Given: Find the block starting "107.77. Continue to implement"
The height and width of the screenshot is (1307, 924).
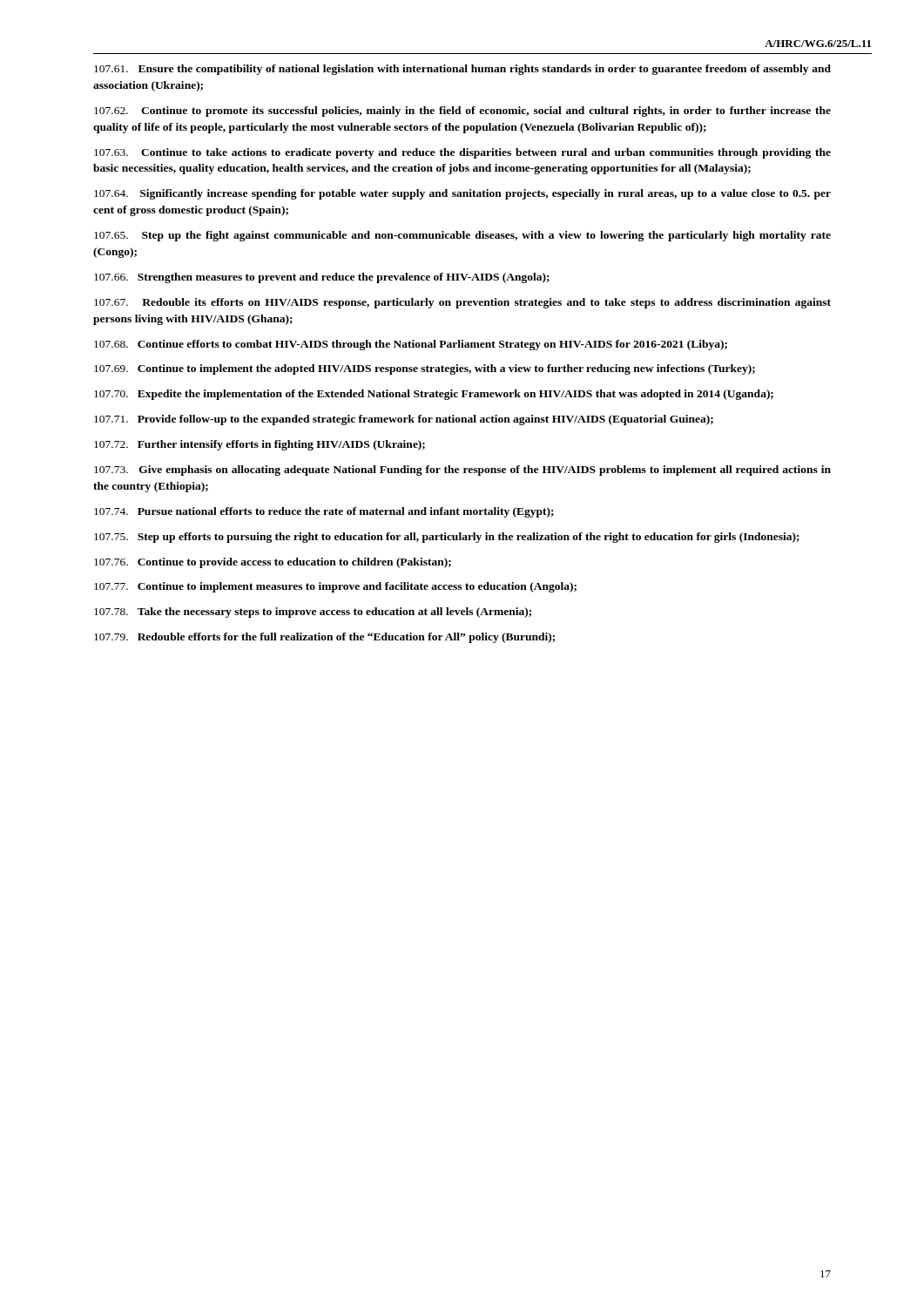Looking at the screenshot, I should pos(335,586).
